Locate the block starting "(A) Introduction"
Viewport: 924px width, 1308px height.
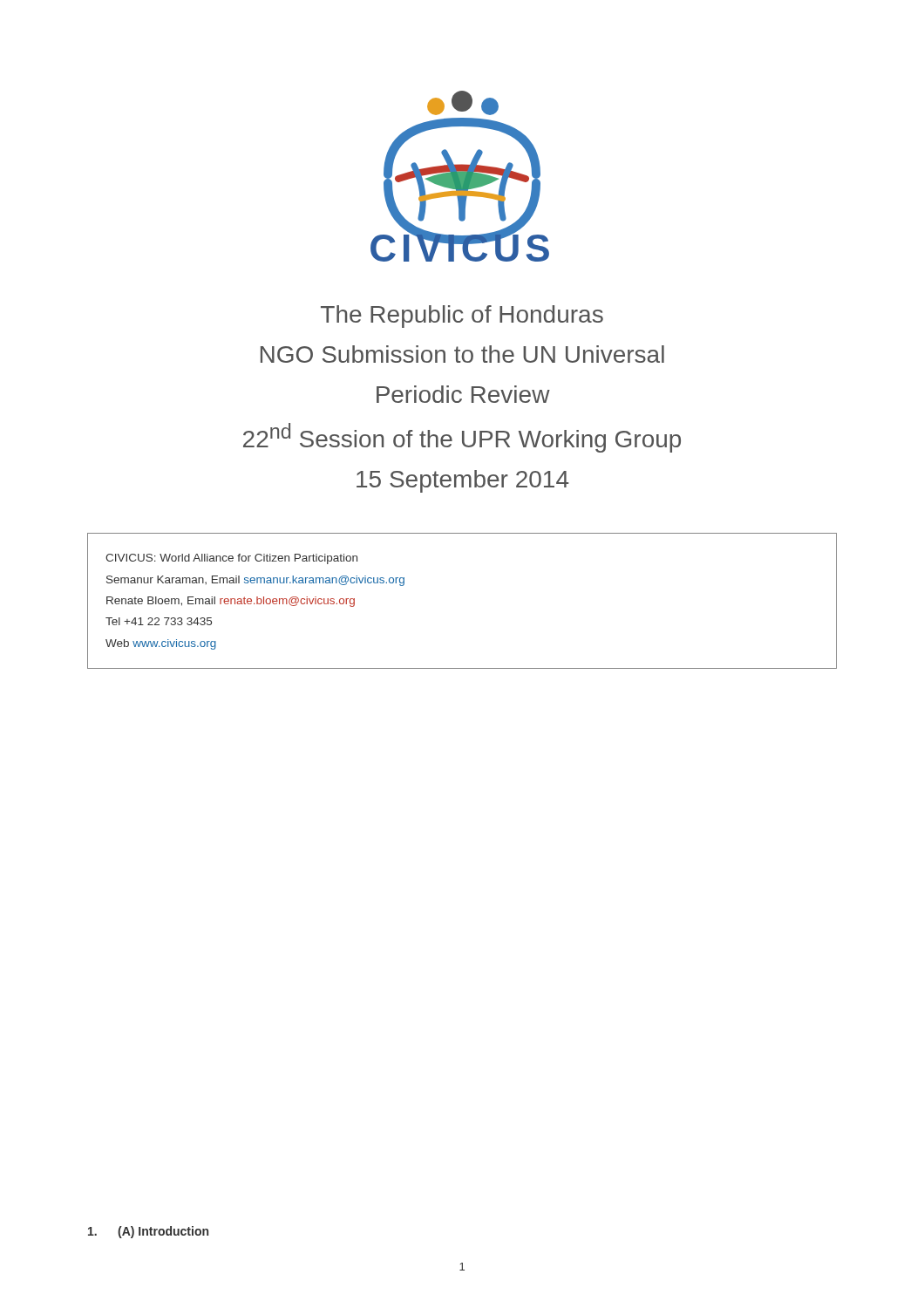pos(148,1231)
